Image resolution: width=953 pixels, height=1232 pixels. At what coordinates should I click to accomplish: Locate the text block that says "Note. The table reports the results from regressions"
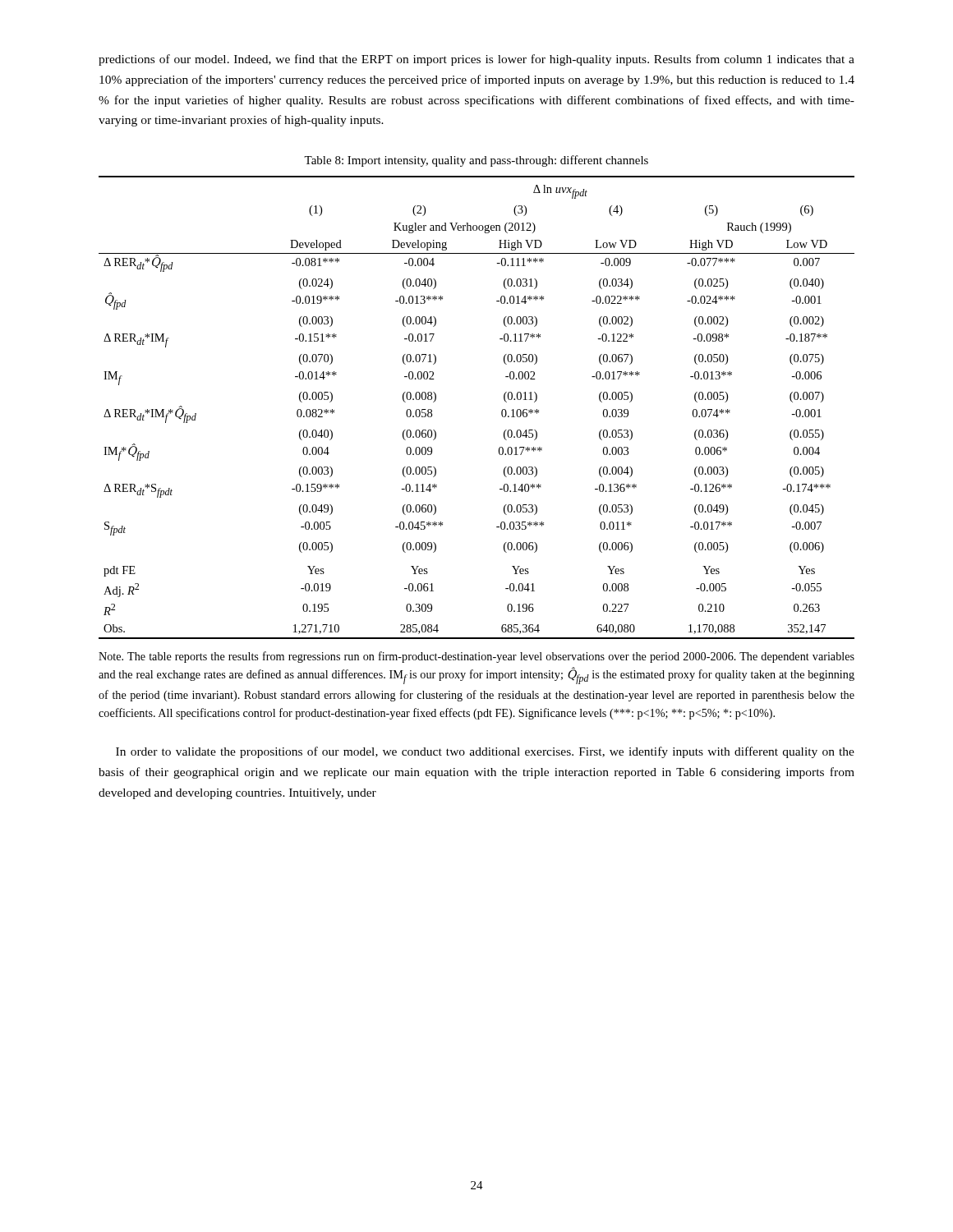click(476, 684)
